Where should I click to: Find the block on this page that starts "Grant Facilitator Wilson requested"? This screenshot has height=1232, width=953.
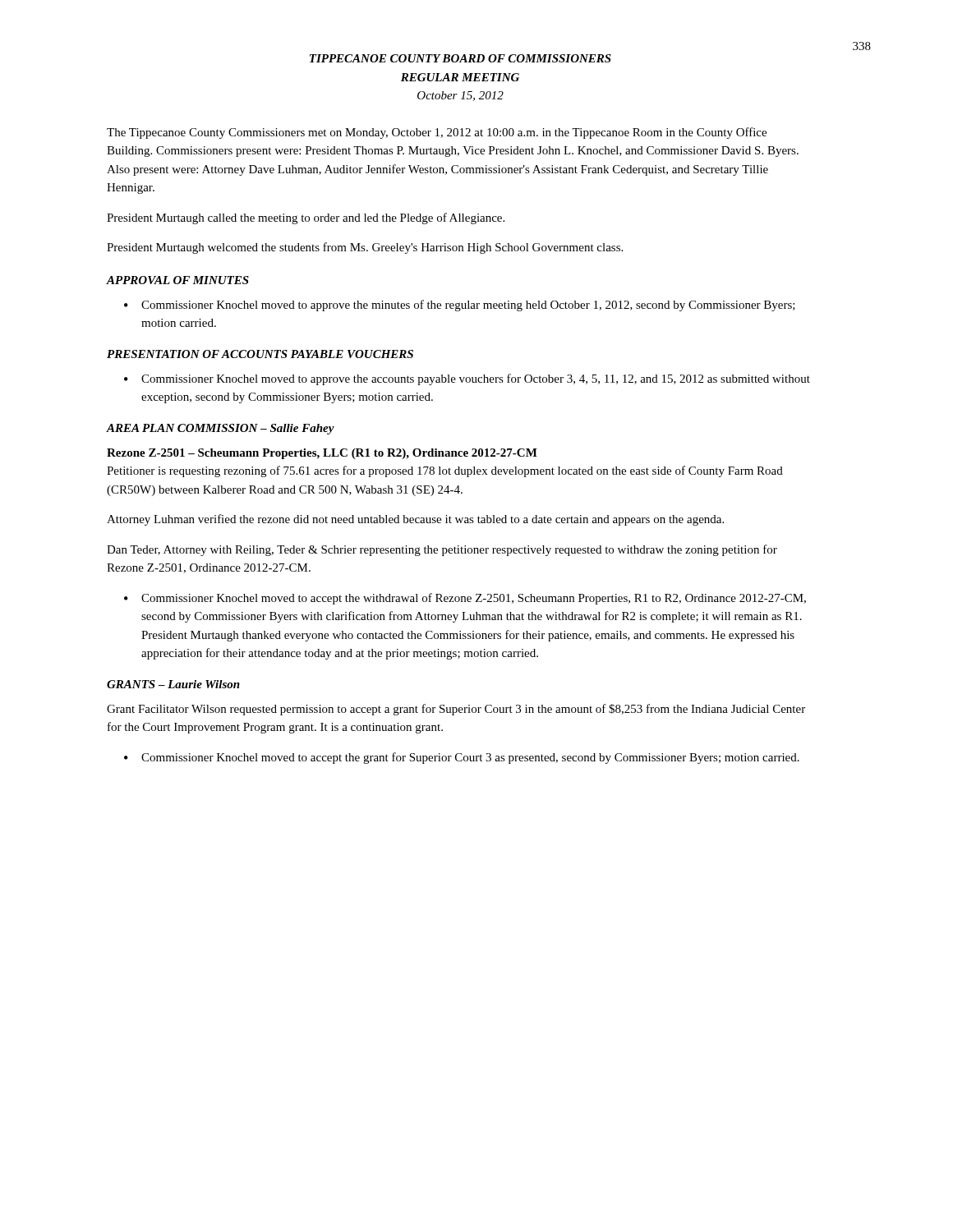pos(456,718)
